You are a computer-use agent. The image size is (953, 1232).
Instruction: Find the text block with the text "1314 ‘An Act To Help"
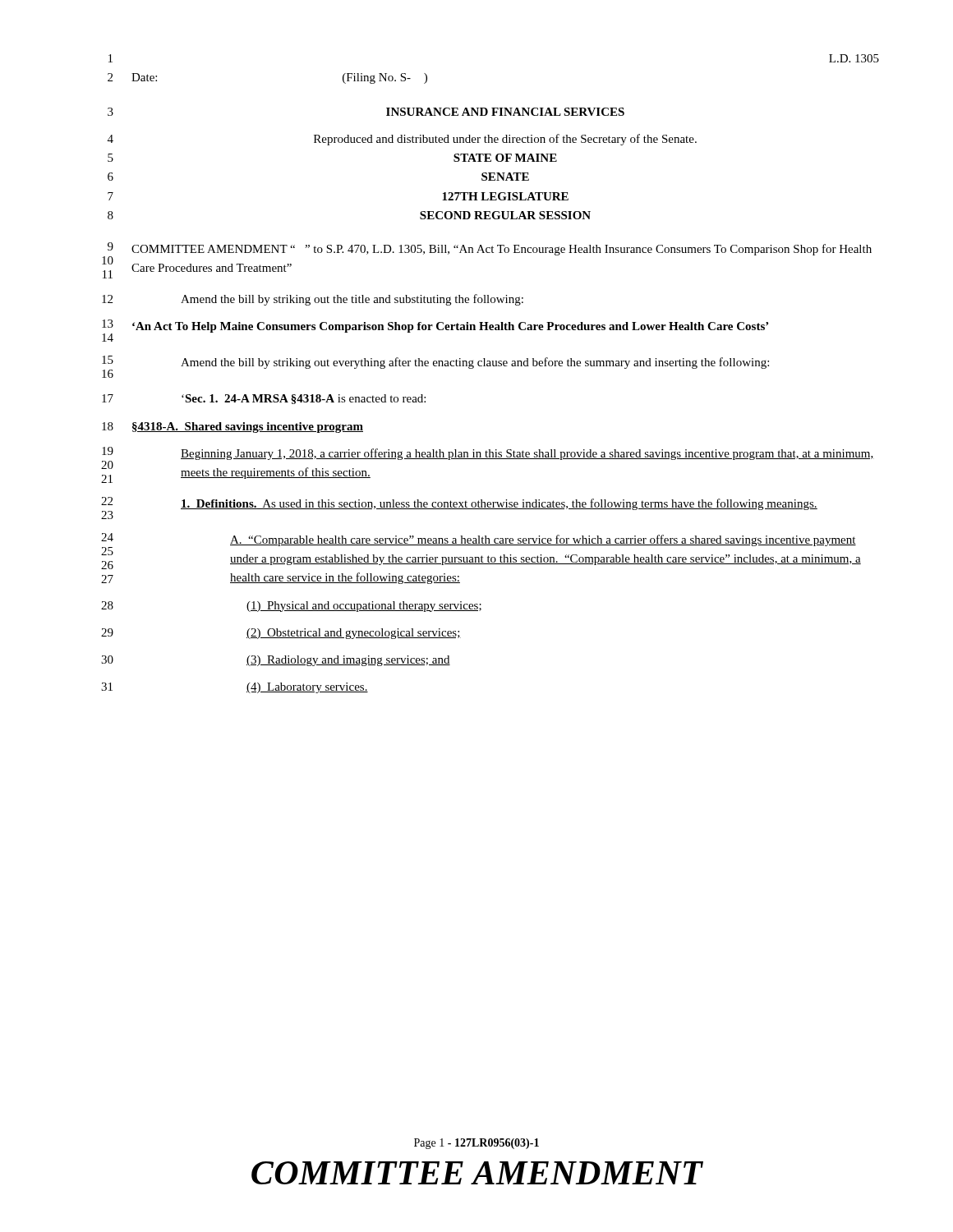pyautogui.click(x=476, y=331)
